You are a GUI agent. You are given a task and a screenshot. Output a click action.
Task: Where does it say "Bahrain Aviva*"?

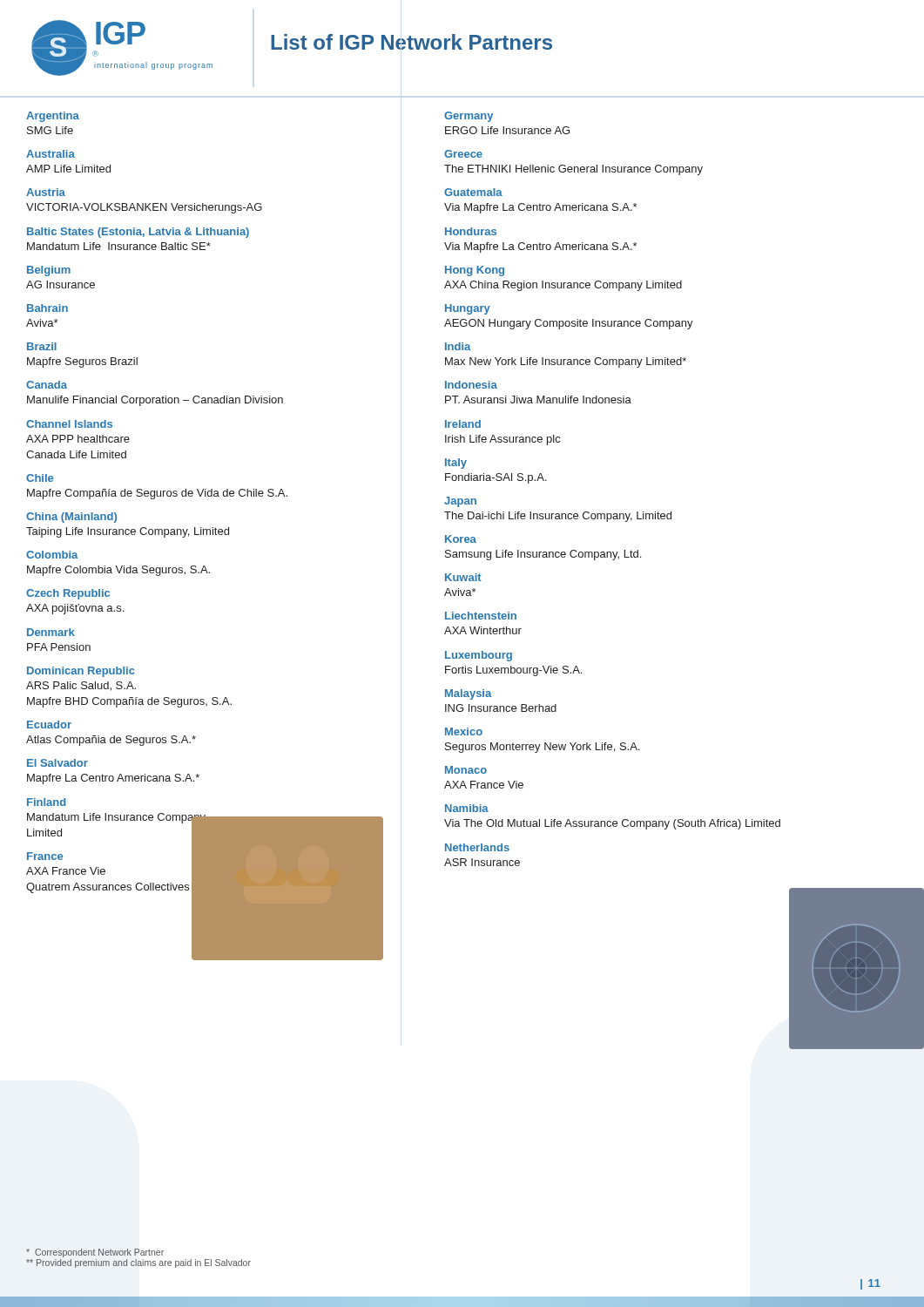pyautogui.click(x=47, y=308)
